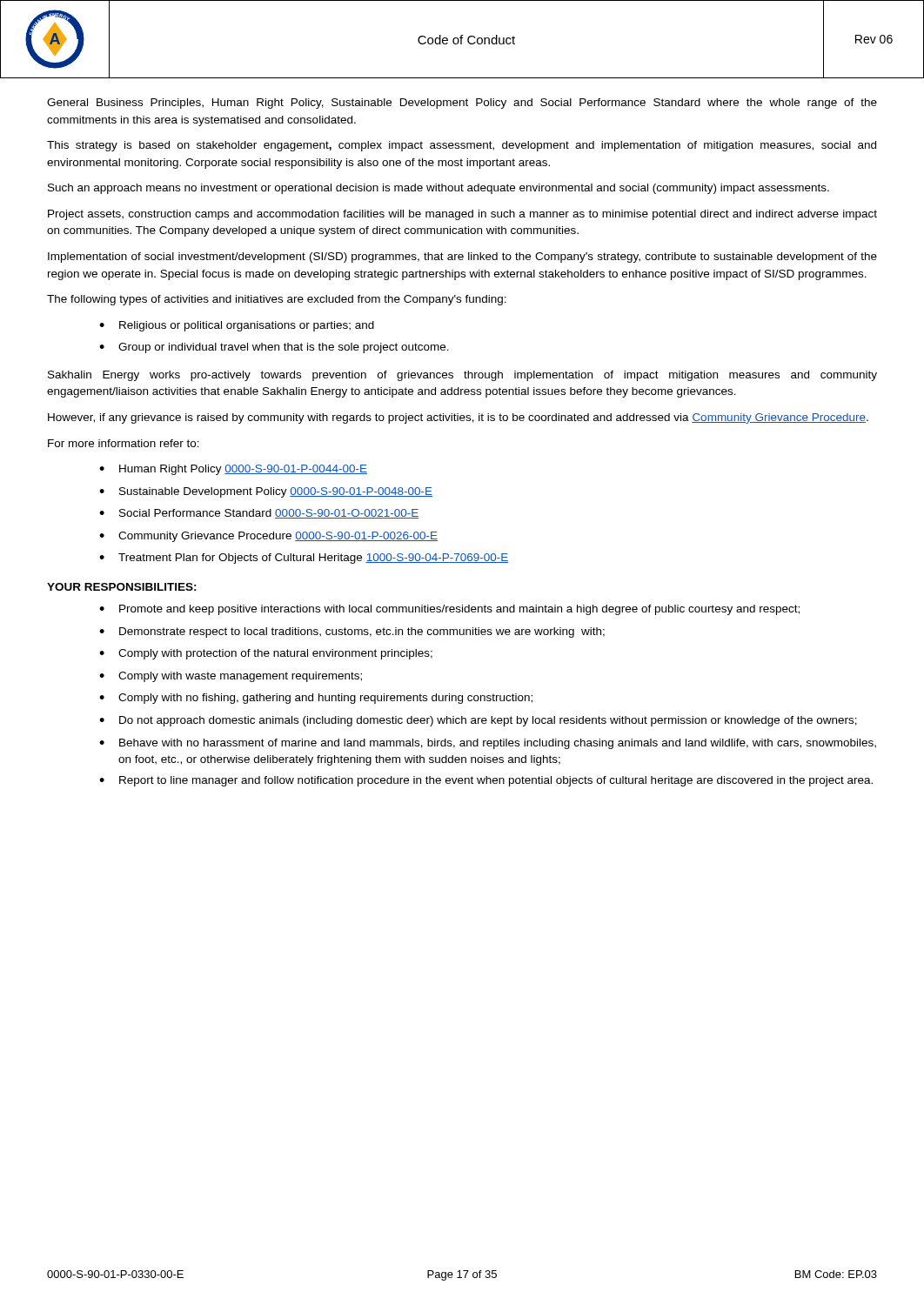Viewport: 924px width, 1305px height.
Task: Click on the text block starting "Such an approach means"
Action: 438,188
